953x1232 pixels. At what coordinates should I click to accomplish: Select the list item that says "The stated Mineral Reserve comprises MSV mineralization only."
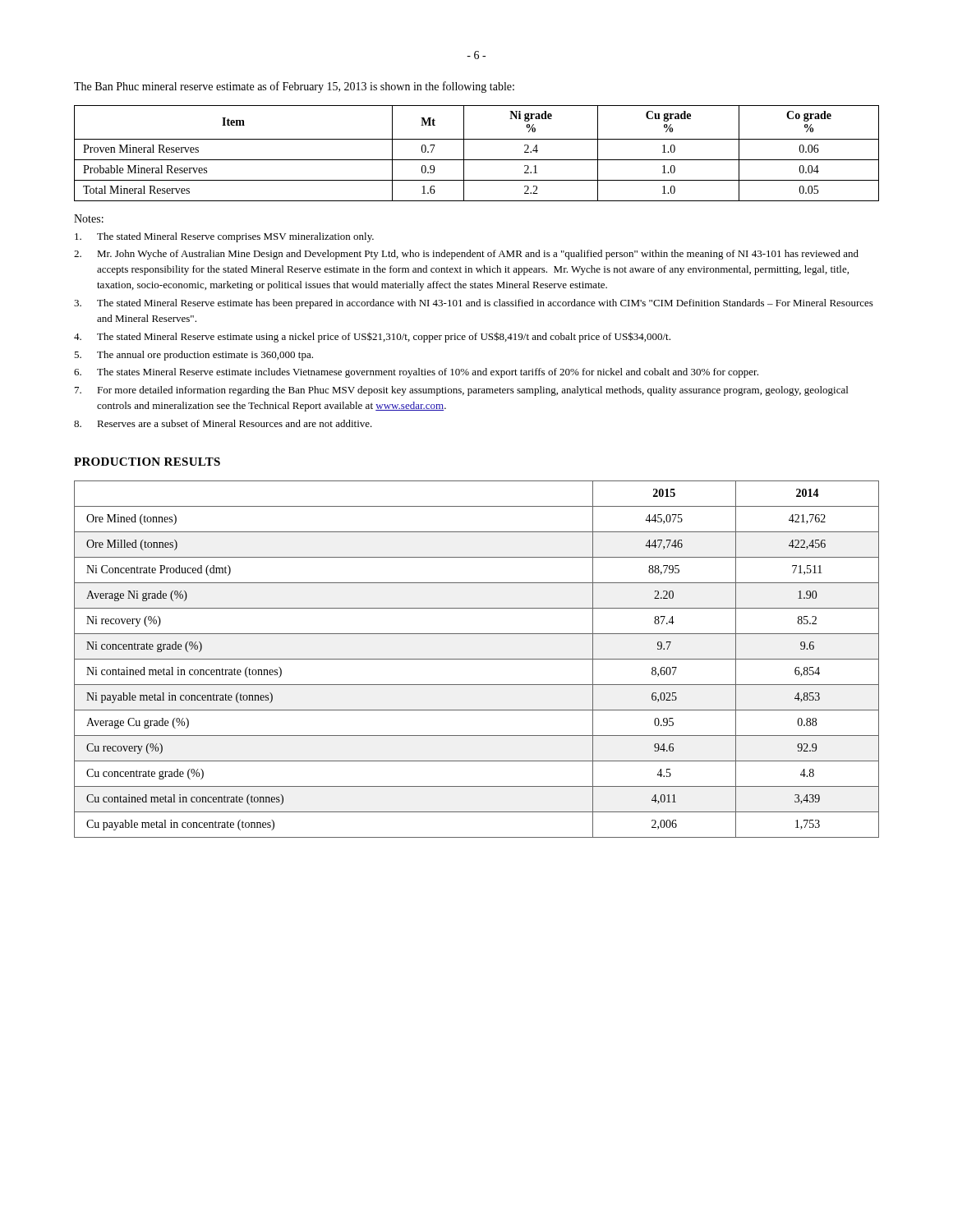[224, 237]
